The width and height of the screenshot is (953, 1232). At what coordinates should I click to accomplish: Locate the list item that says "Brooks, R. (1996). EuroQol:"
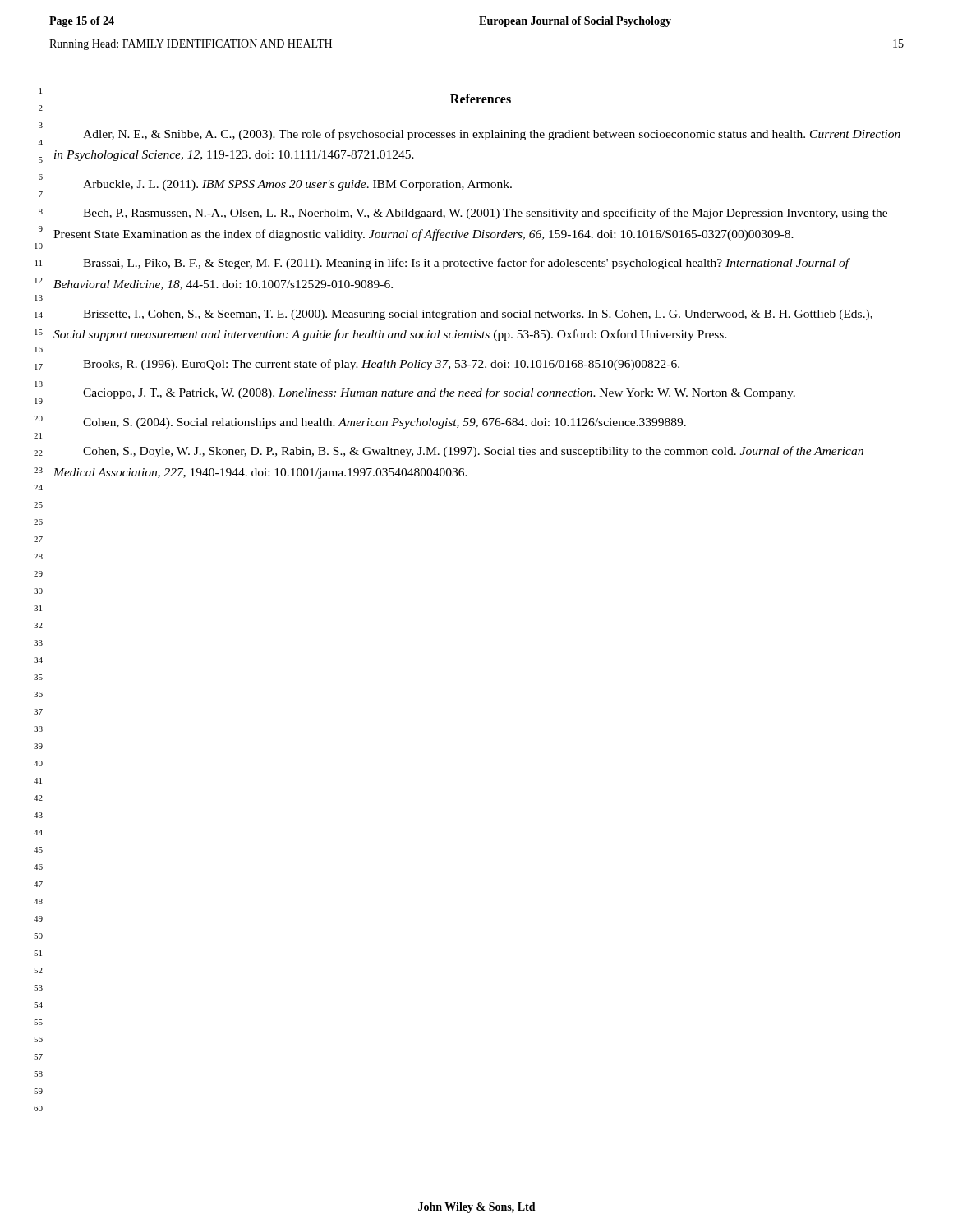coord(382,363)
